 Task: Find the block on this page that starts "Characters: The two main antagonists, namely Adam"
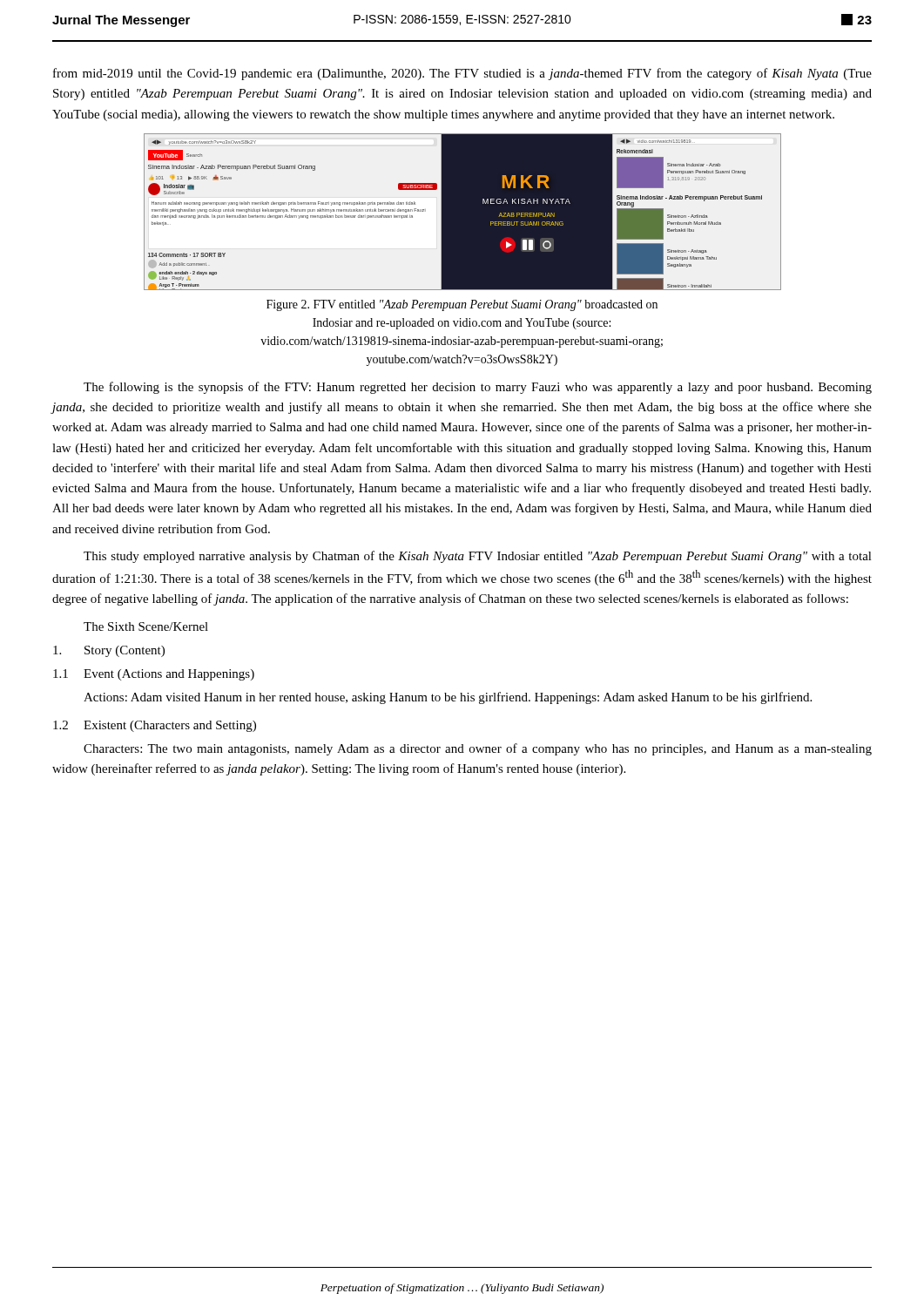click(x=462, y=758)
